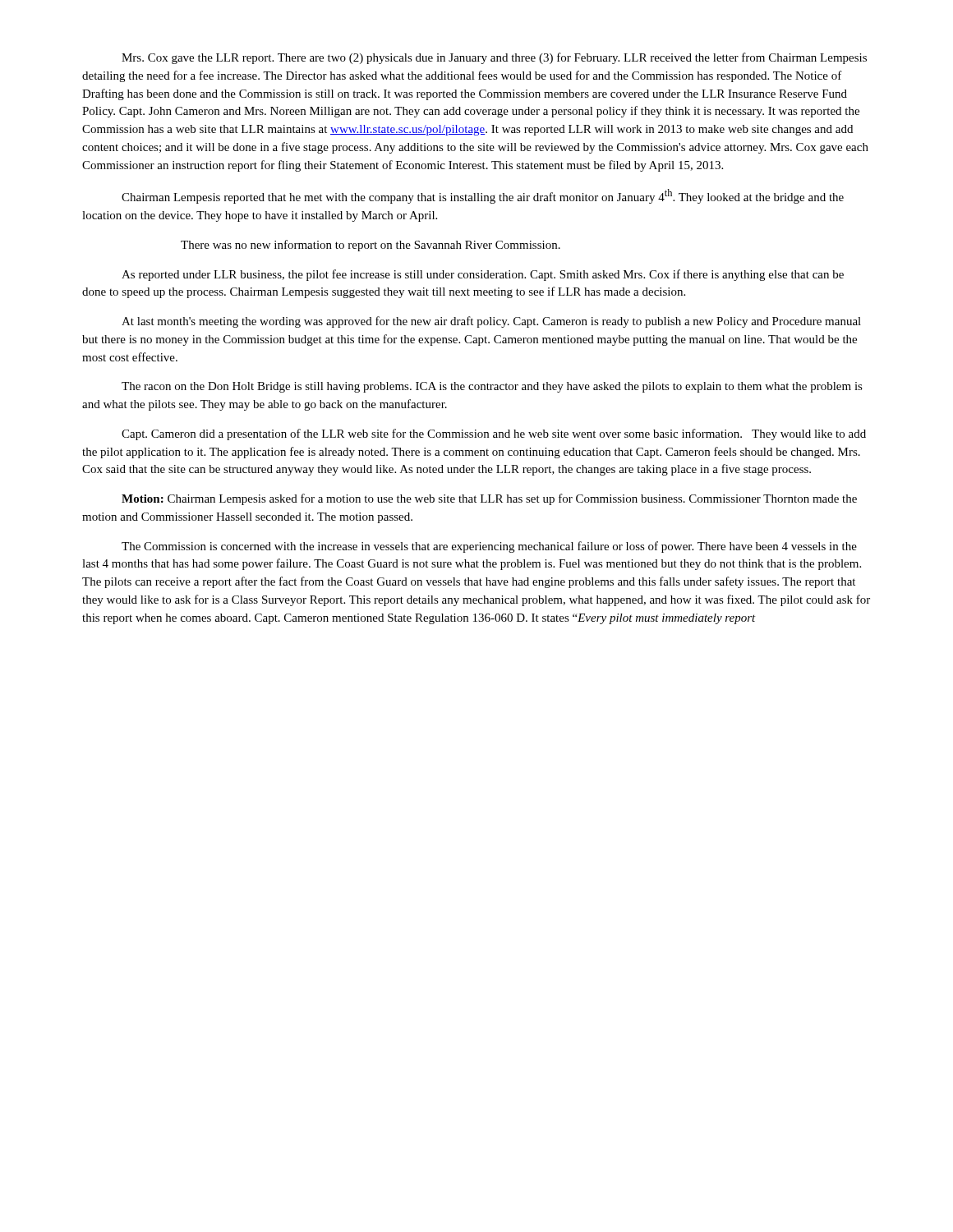Click on the region starting "Mrs. Cox gave the LLR report. There"

[x=475, y=111]
